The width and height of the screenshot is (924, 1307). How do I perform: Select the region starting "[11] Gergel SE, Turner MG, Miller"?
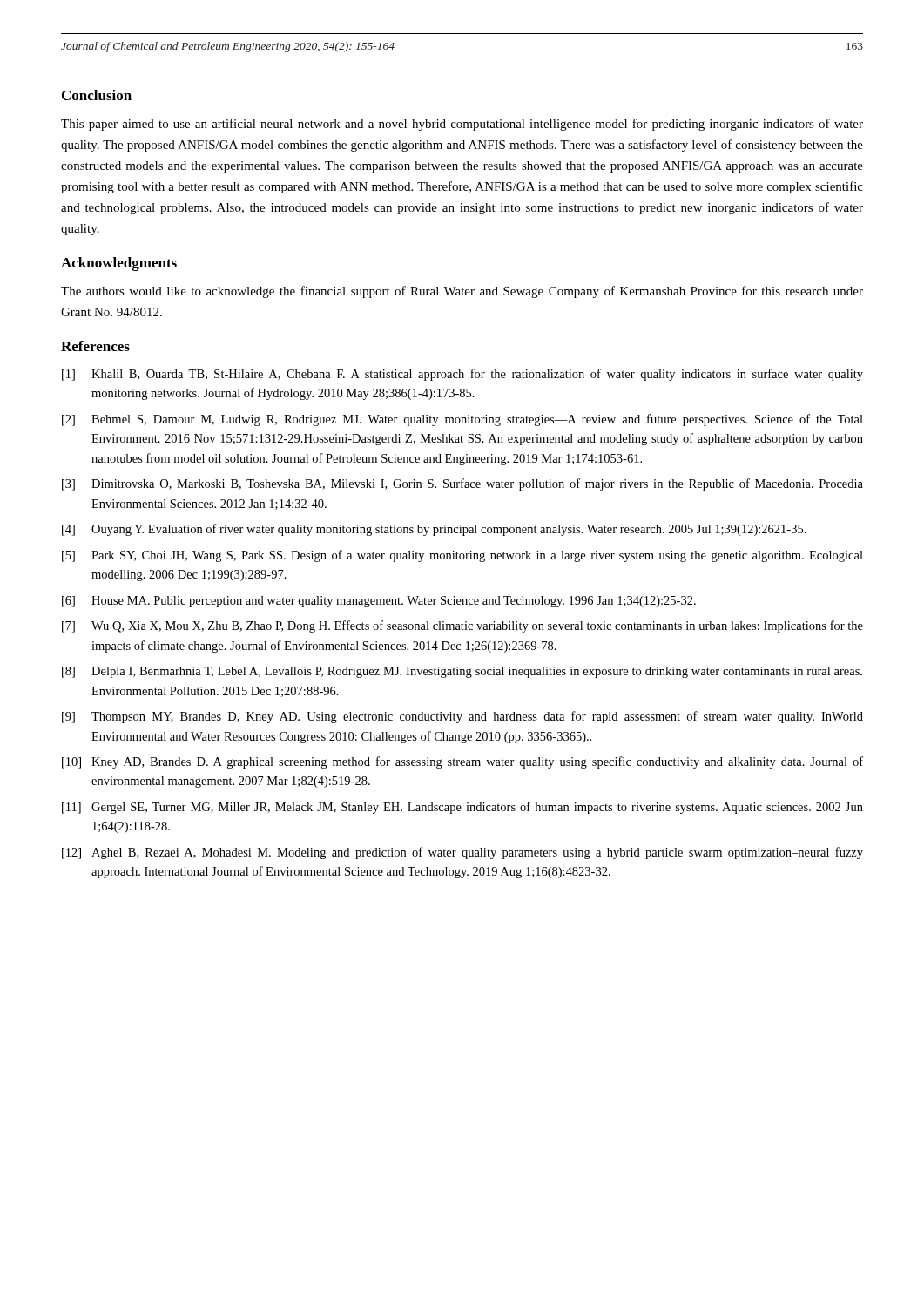tap(462, 817)
